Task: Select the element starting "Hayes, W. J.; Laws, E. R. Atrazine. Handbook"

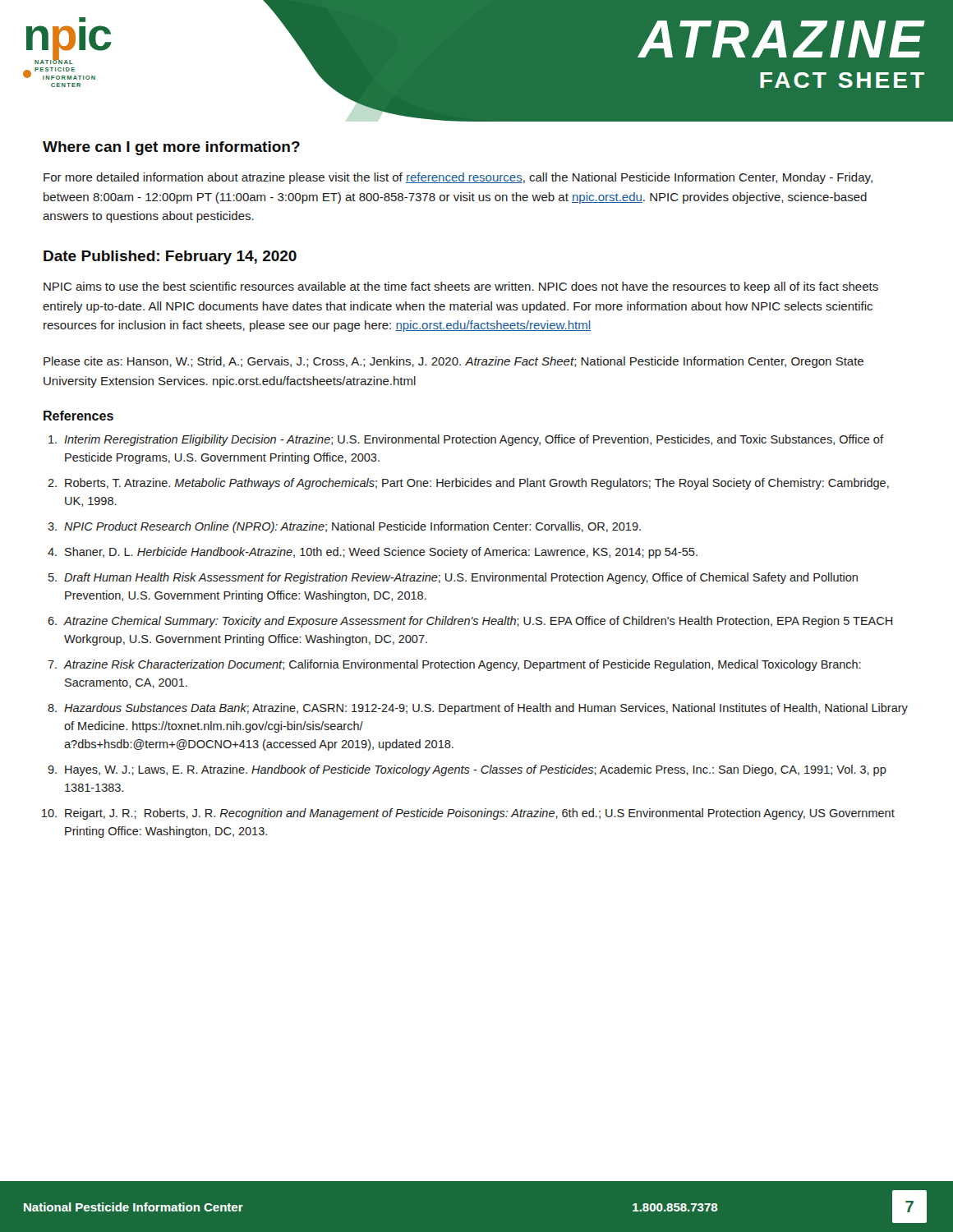Action: pos(475,779)
